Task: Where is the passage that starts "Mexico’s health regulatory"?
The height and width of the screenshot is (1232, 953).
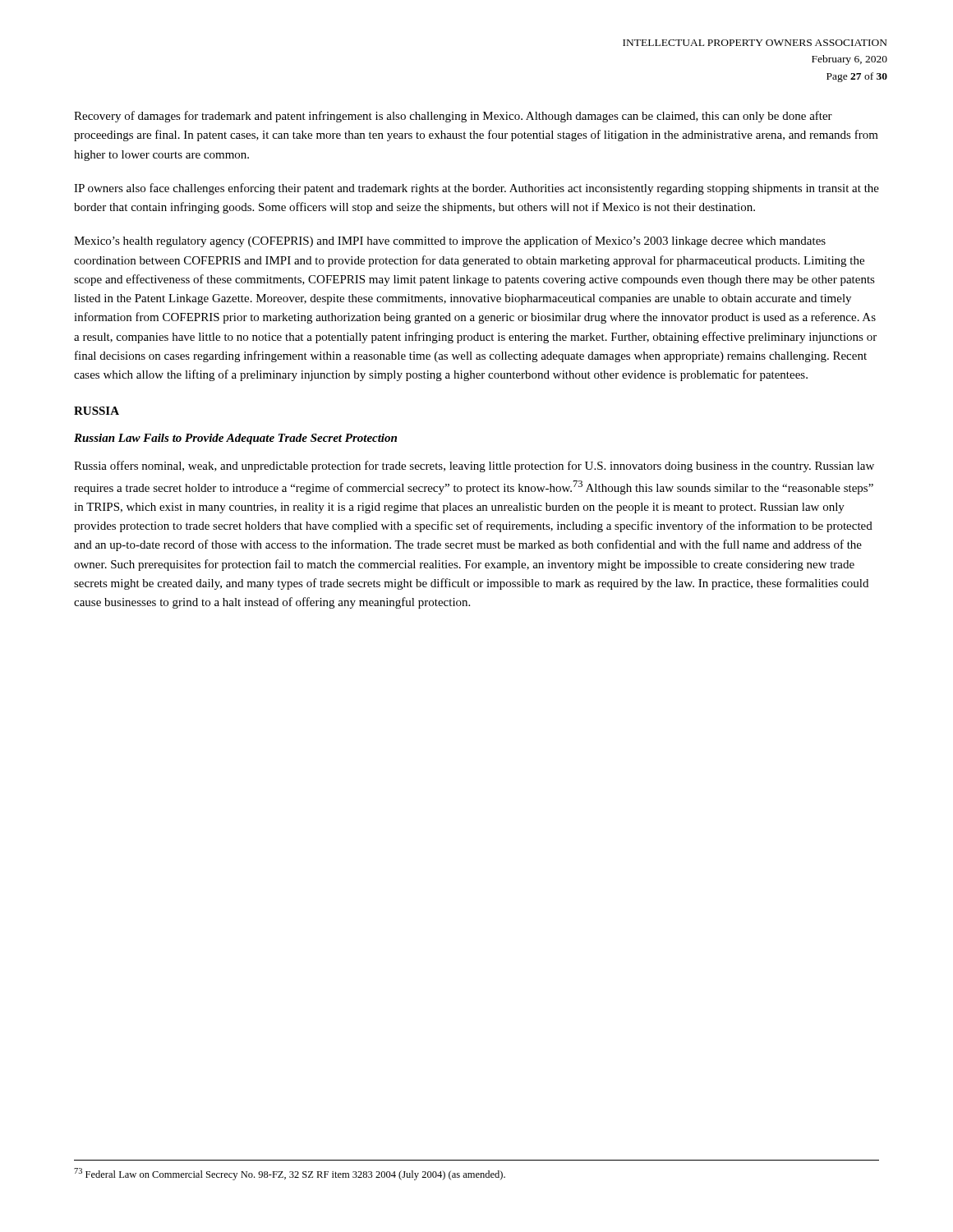Action: 475,308
